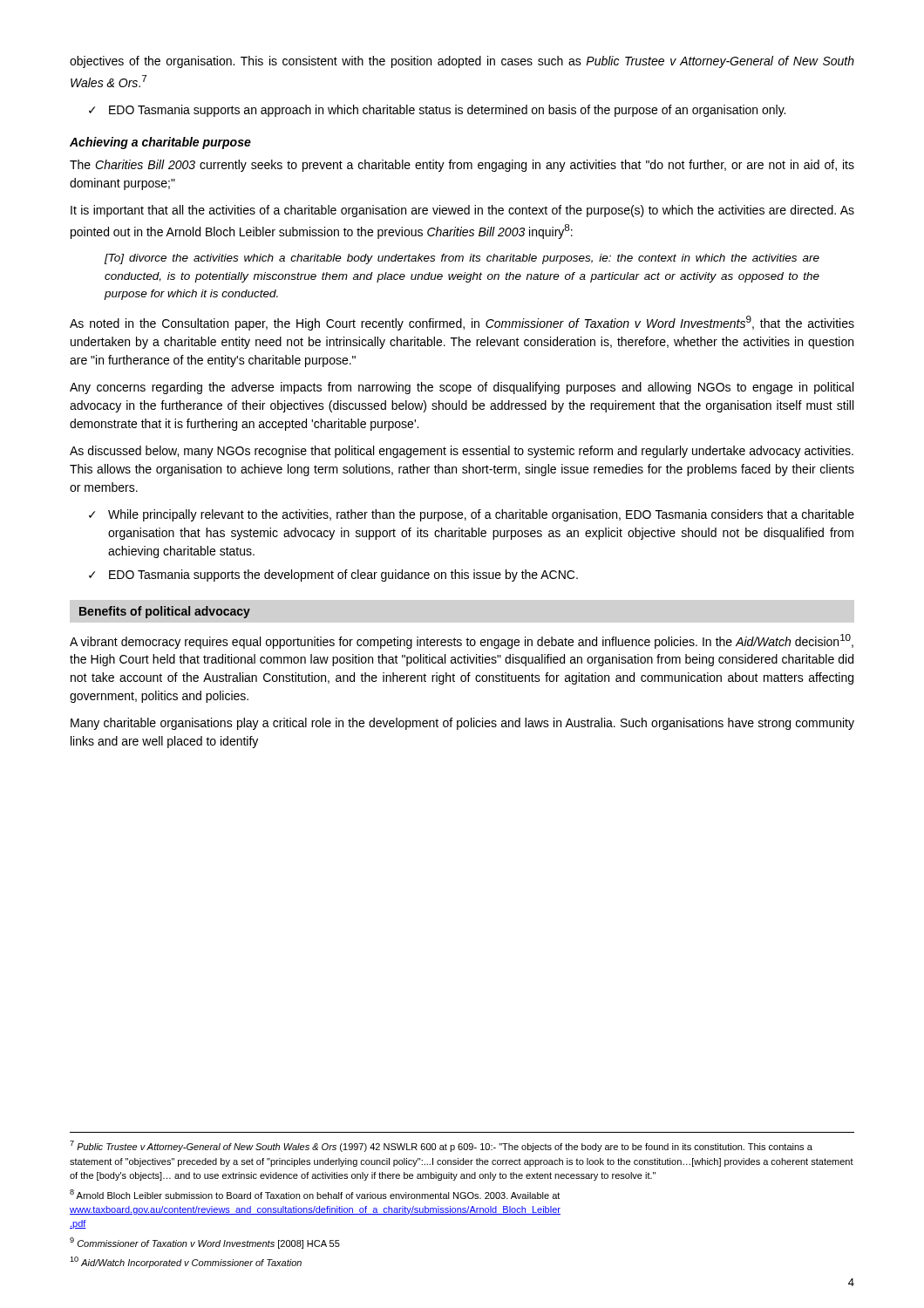
Task: Select the section header containing "Benefits of political"
Action: (x=164, y=611)
